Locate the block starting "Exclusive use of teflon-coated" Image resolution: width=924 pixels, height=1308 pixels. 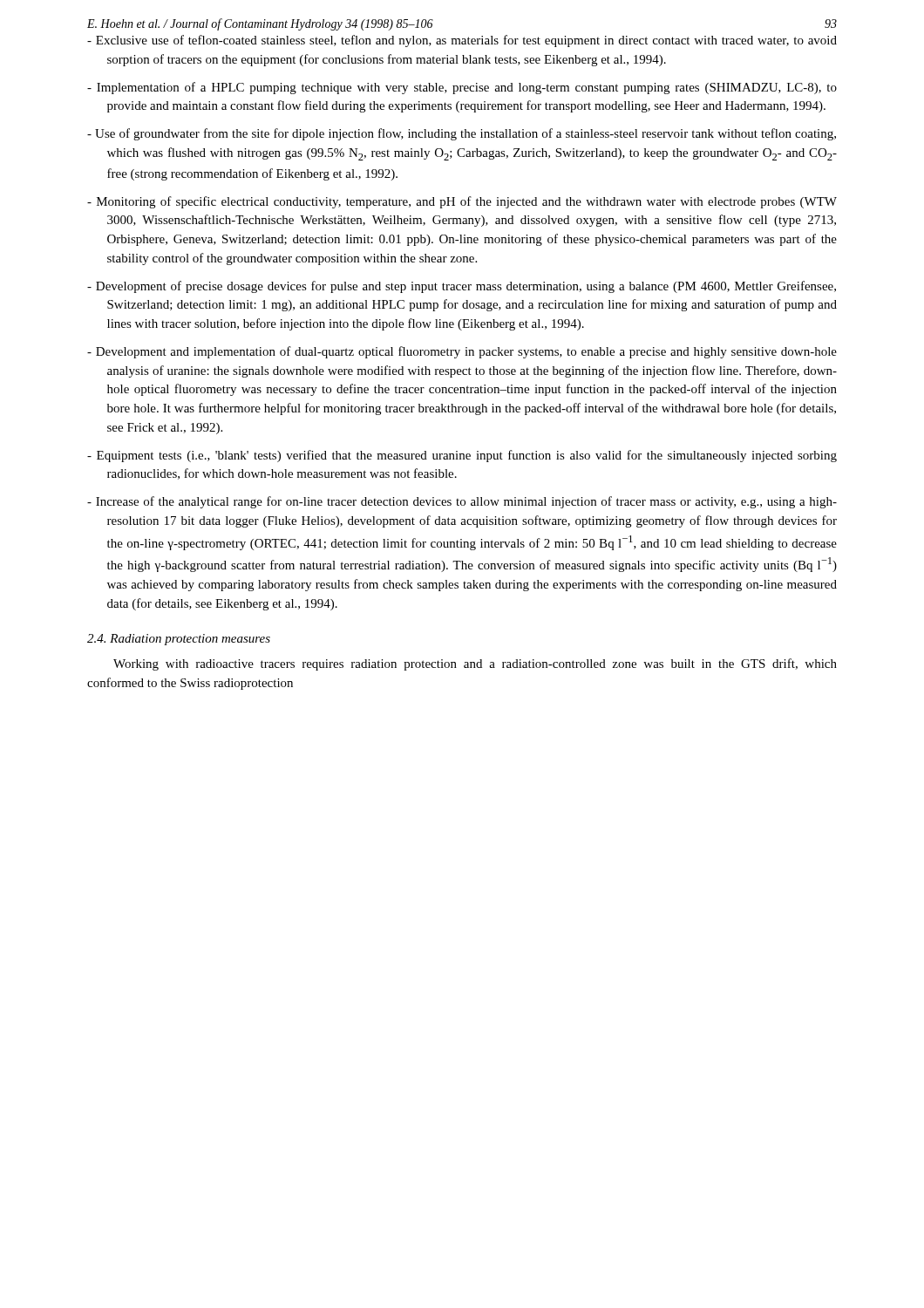tap(462, 50)
